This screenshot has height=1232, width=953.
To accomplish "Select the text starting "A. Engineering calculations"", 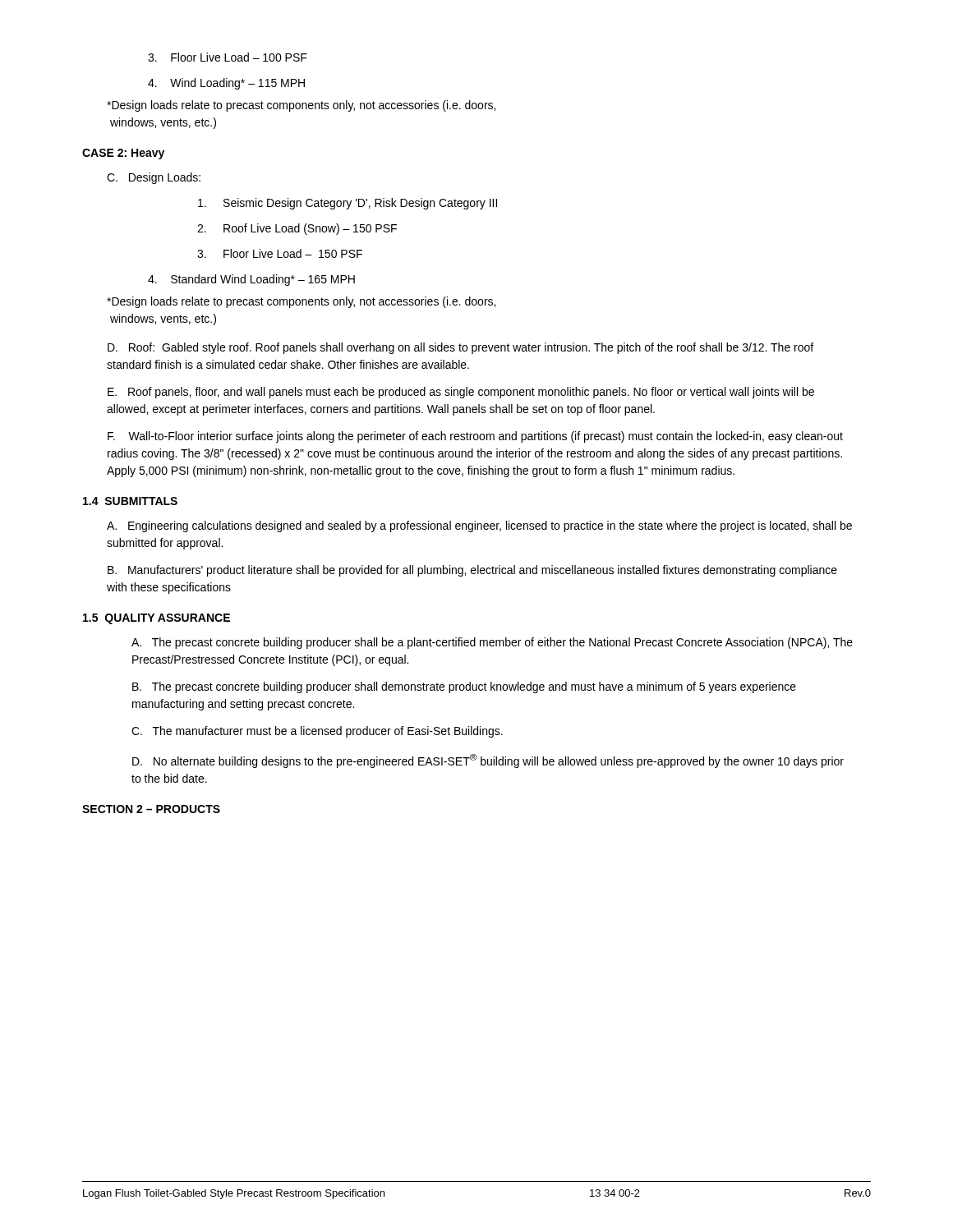I will [x=481, y=535].
